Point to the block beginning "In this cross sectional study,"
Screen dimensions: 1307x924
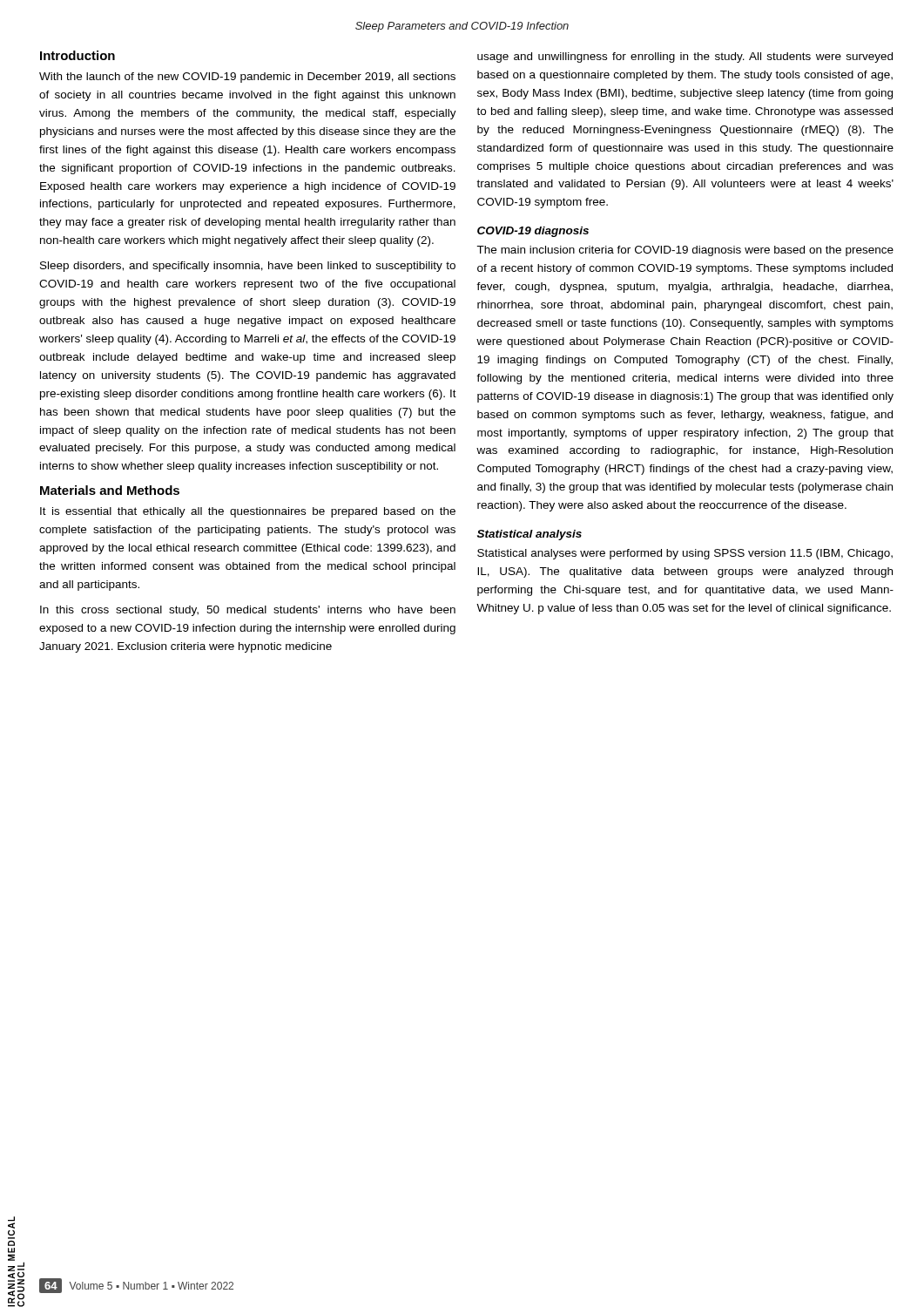248,628
